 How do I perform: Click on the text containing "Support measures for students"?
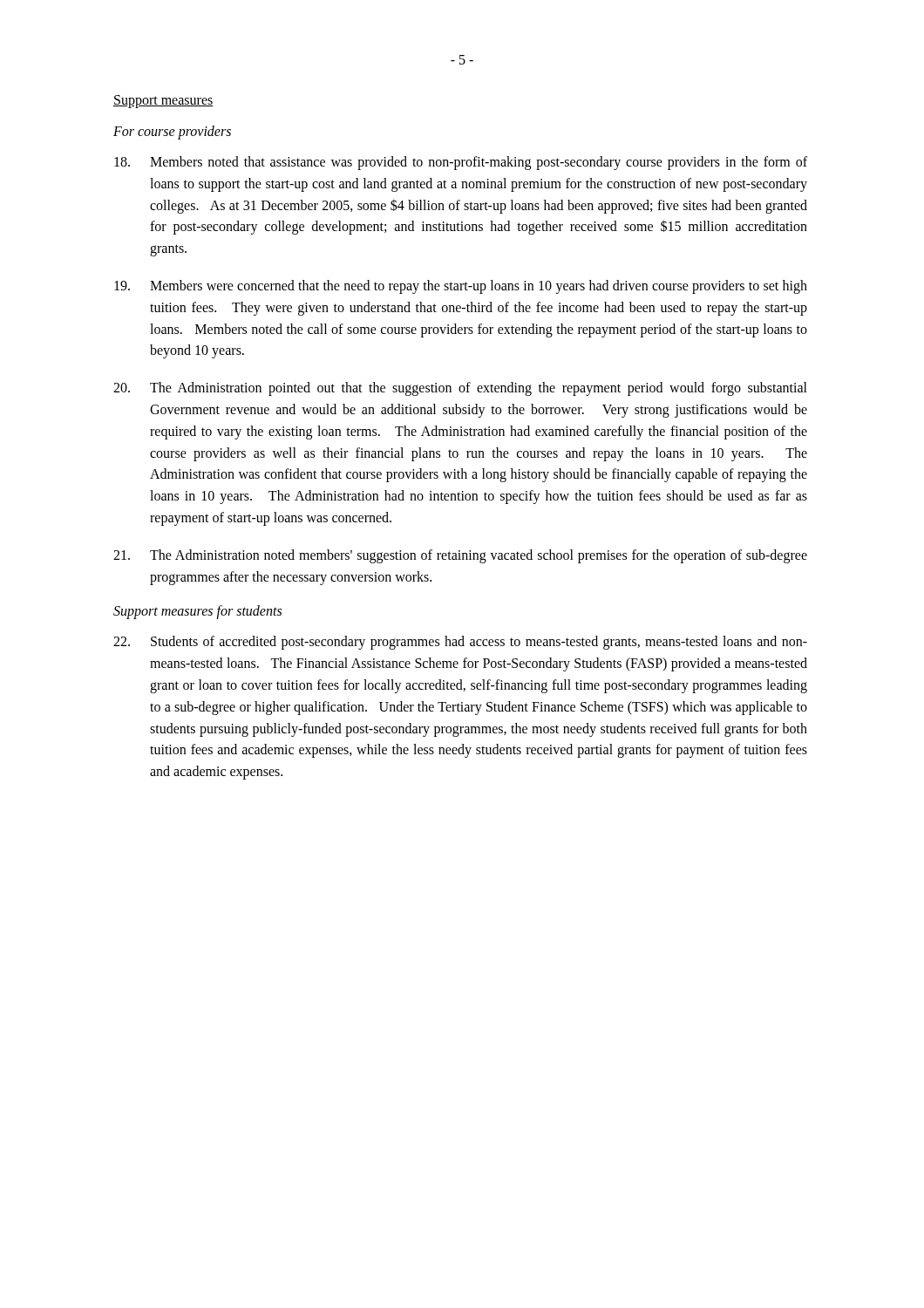(x=198, y=611)
